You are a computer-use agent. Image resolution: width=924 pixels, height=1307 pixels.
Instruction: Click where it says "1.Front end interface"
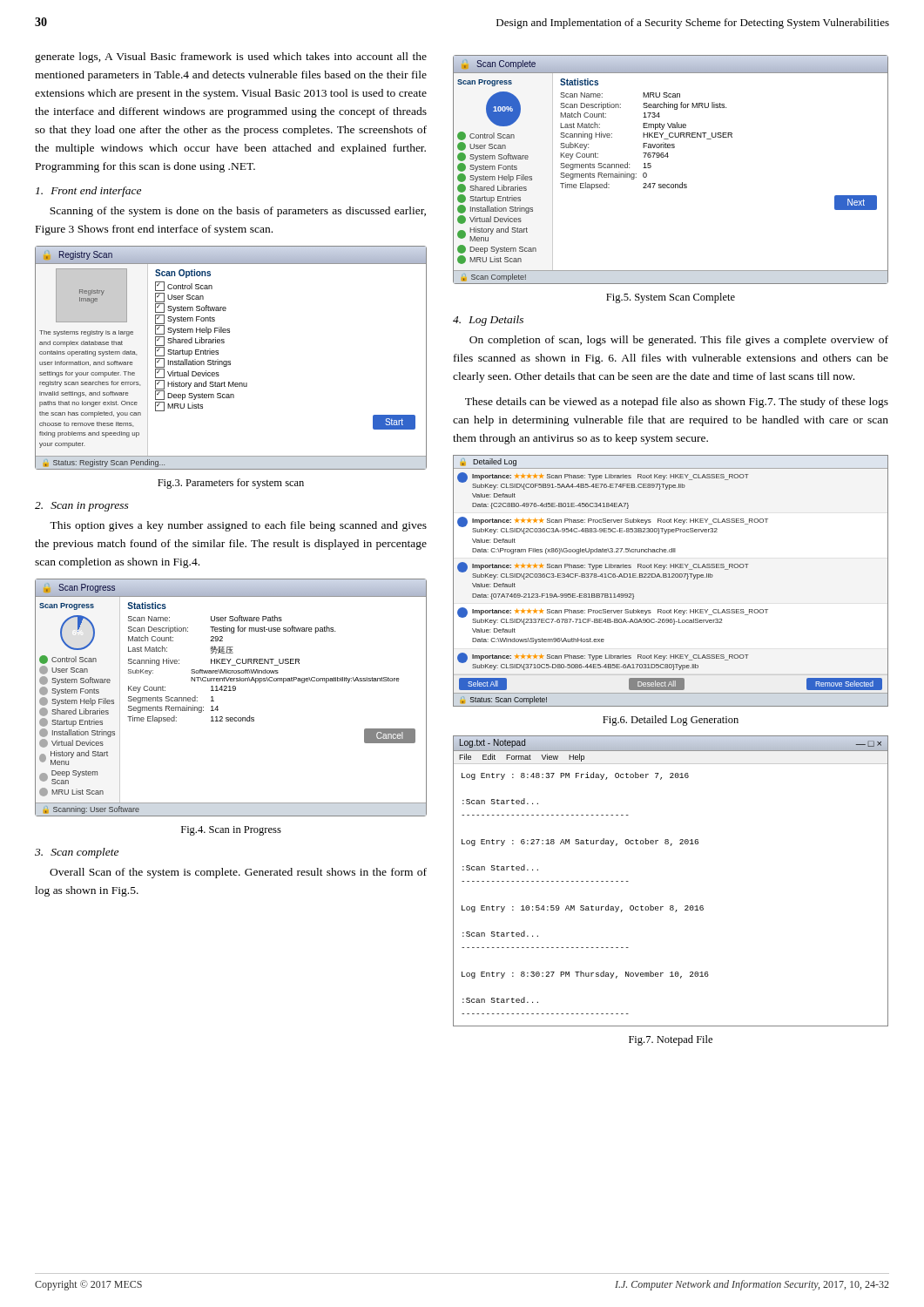88,191
